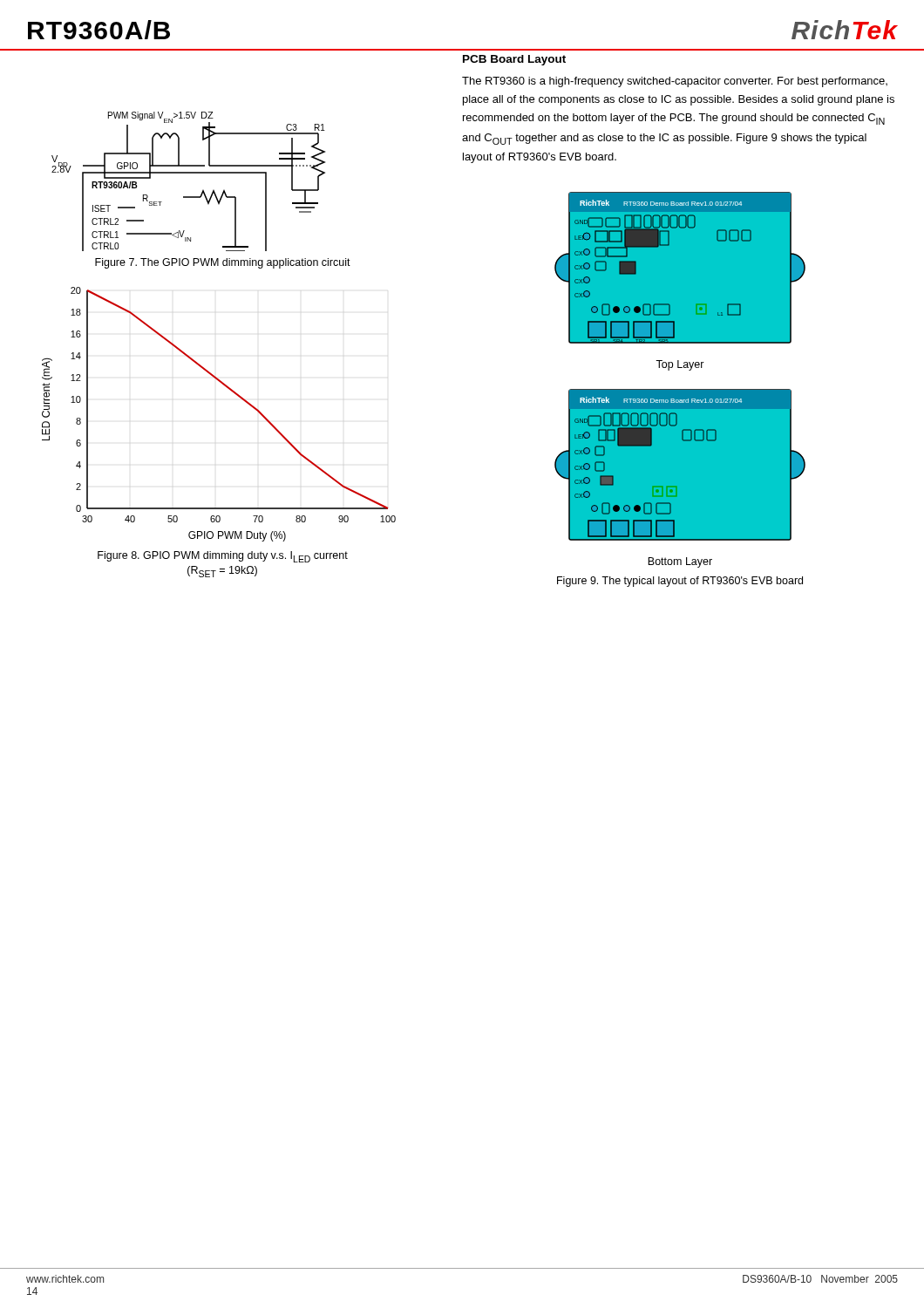Select the text starting "Figure 7. The"
924x1308 pixels.
[222, 262]
